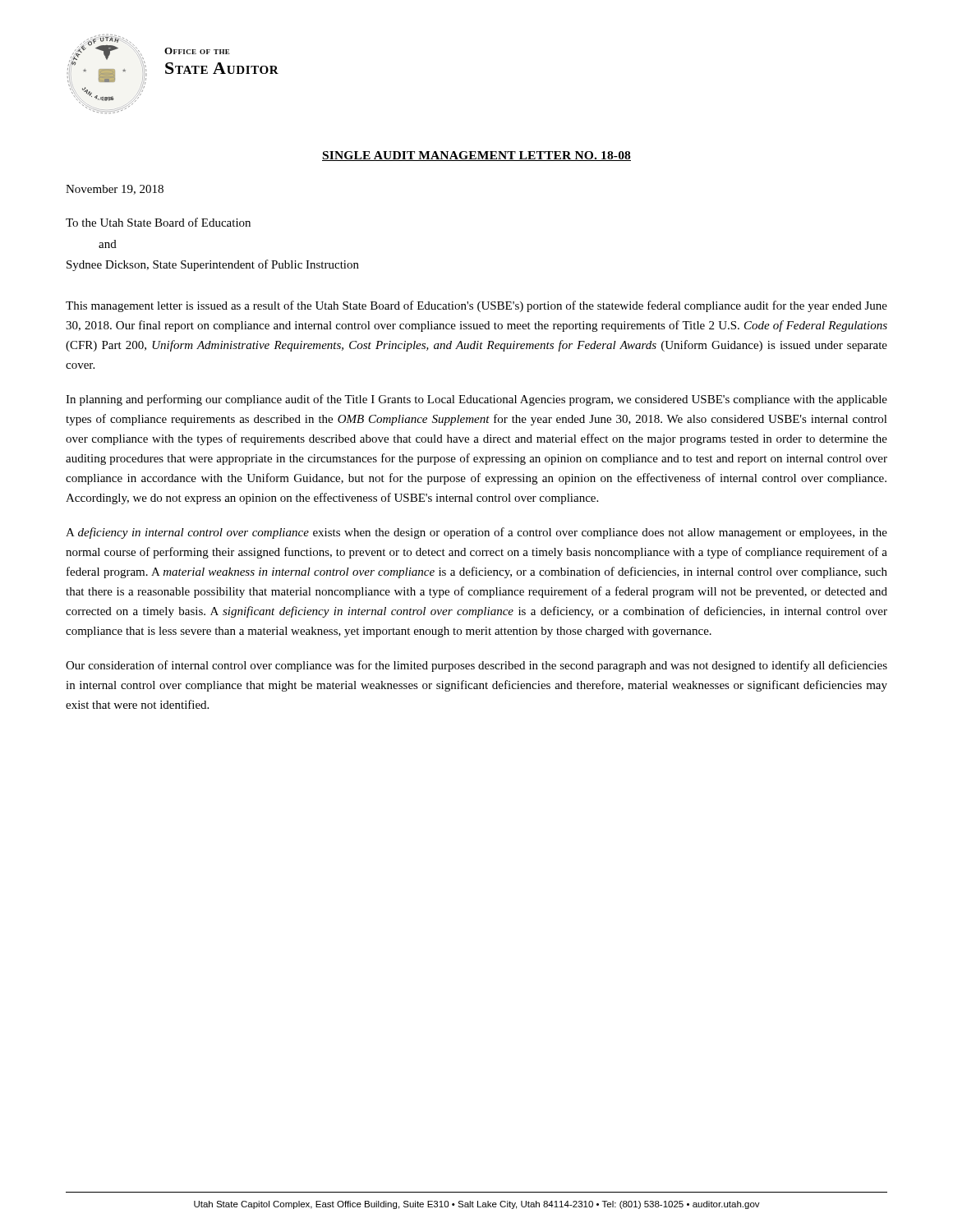The image size is (953, 1232).
Task: Click on the text block starting "In planning and performing our compliance audit"
Action: 476,448
